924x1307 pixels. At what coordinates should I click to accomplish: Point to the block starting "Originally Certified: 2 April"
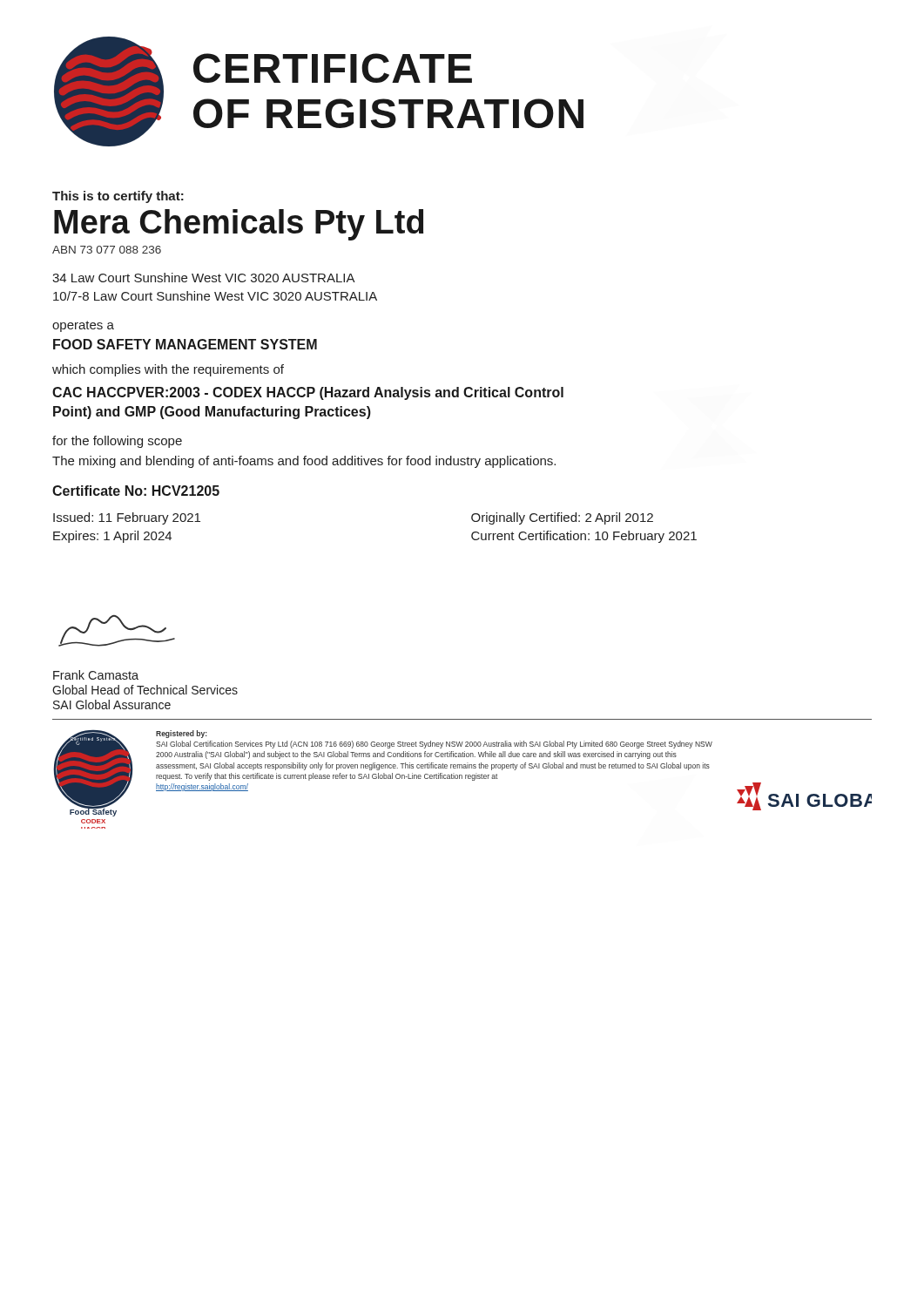coord(562,517)
